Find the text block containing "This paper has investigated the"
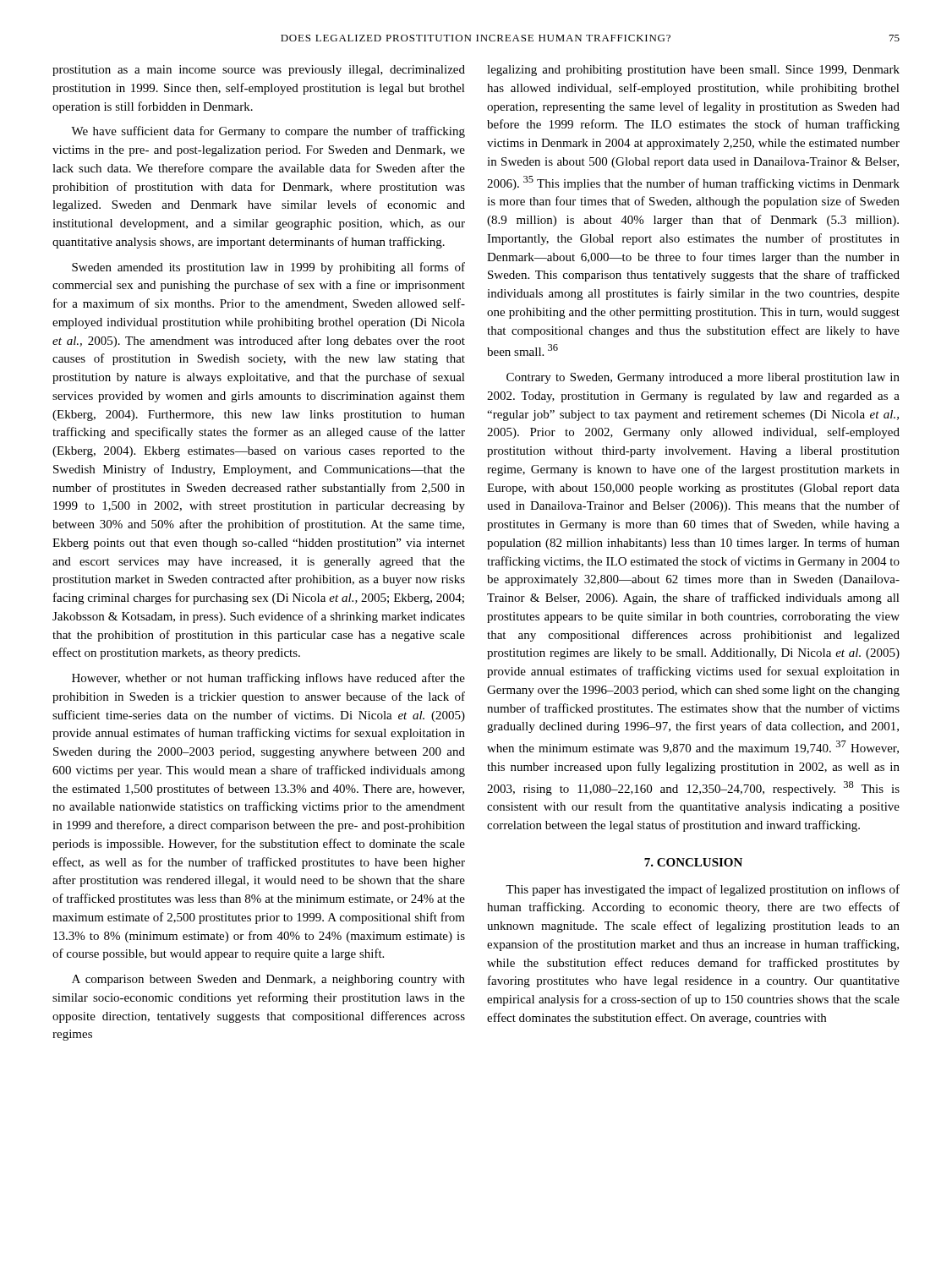This screenshot has height=1268, width=952. pyautogui.click(x=693, y=954)
